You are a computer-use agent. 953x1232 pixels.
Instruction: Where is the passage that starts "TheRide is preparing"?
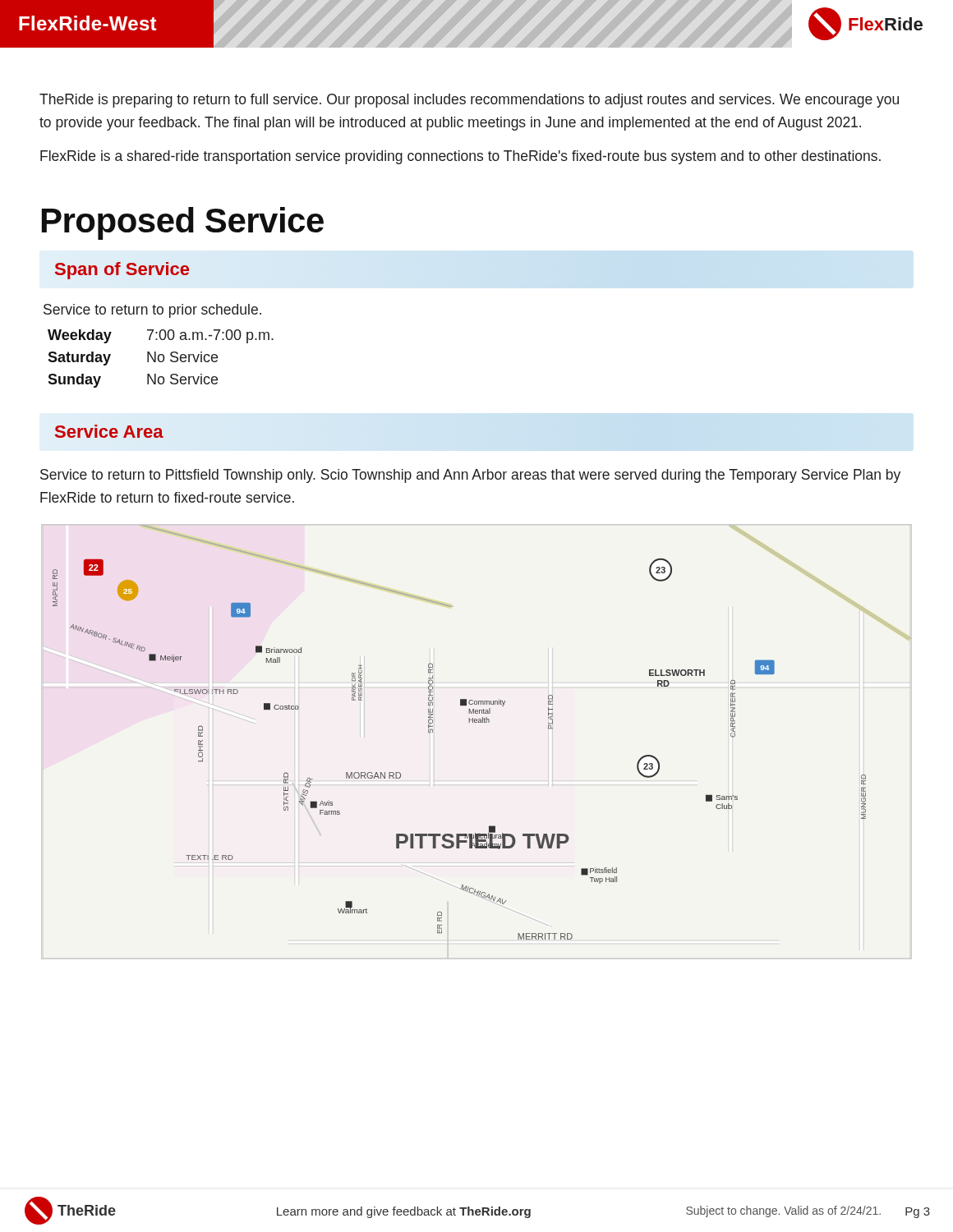point(470,111)
